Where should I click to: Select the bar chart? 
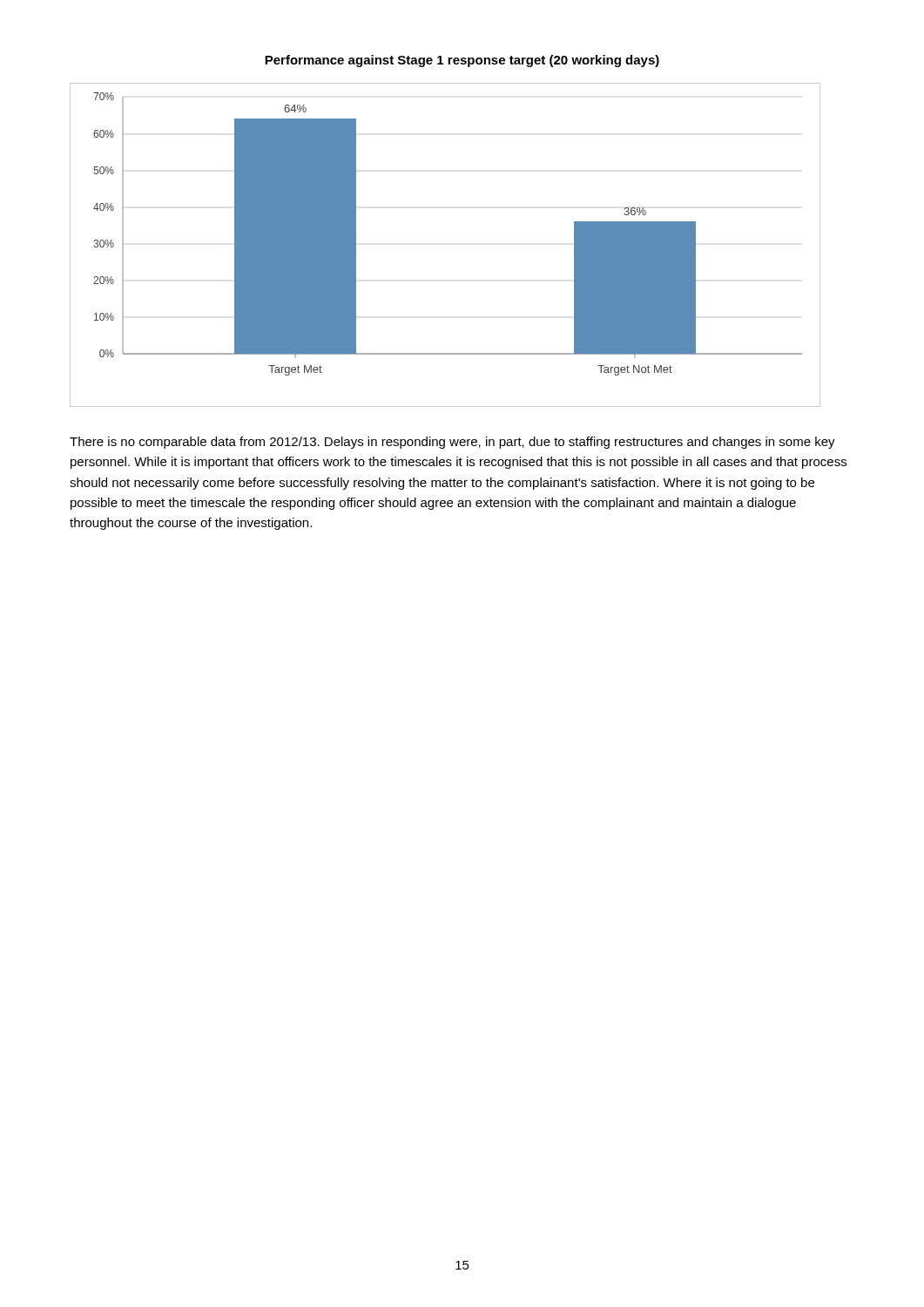[x=462, y=230]
